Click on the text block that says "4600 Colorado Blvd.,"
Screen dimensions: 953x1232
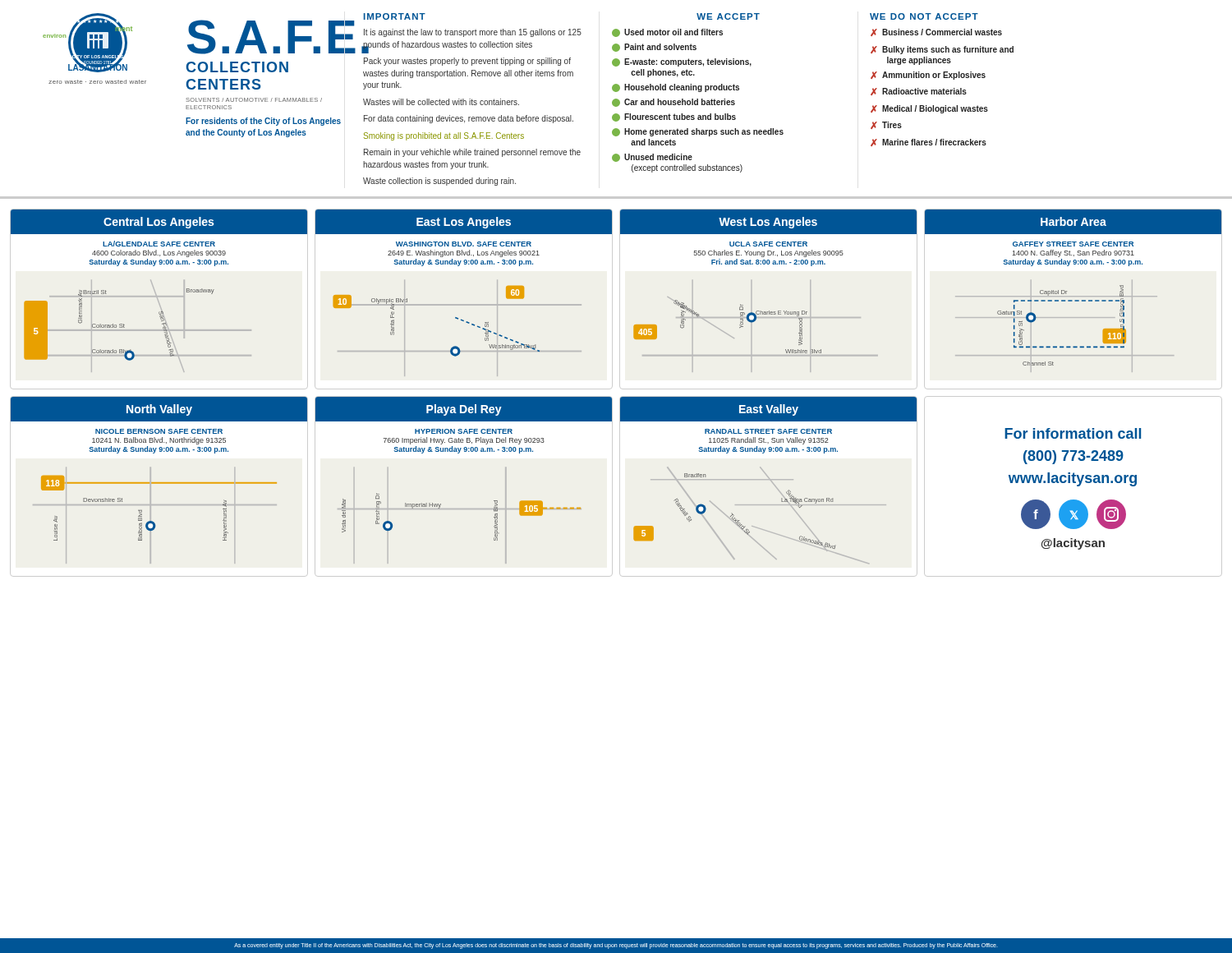click(159, 253)
